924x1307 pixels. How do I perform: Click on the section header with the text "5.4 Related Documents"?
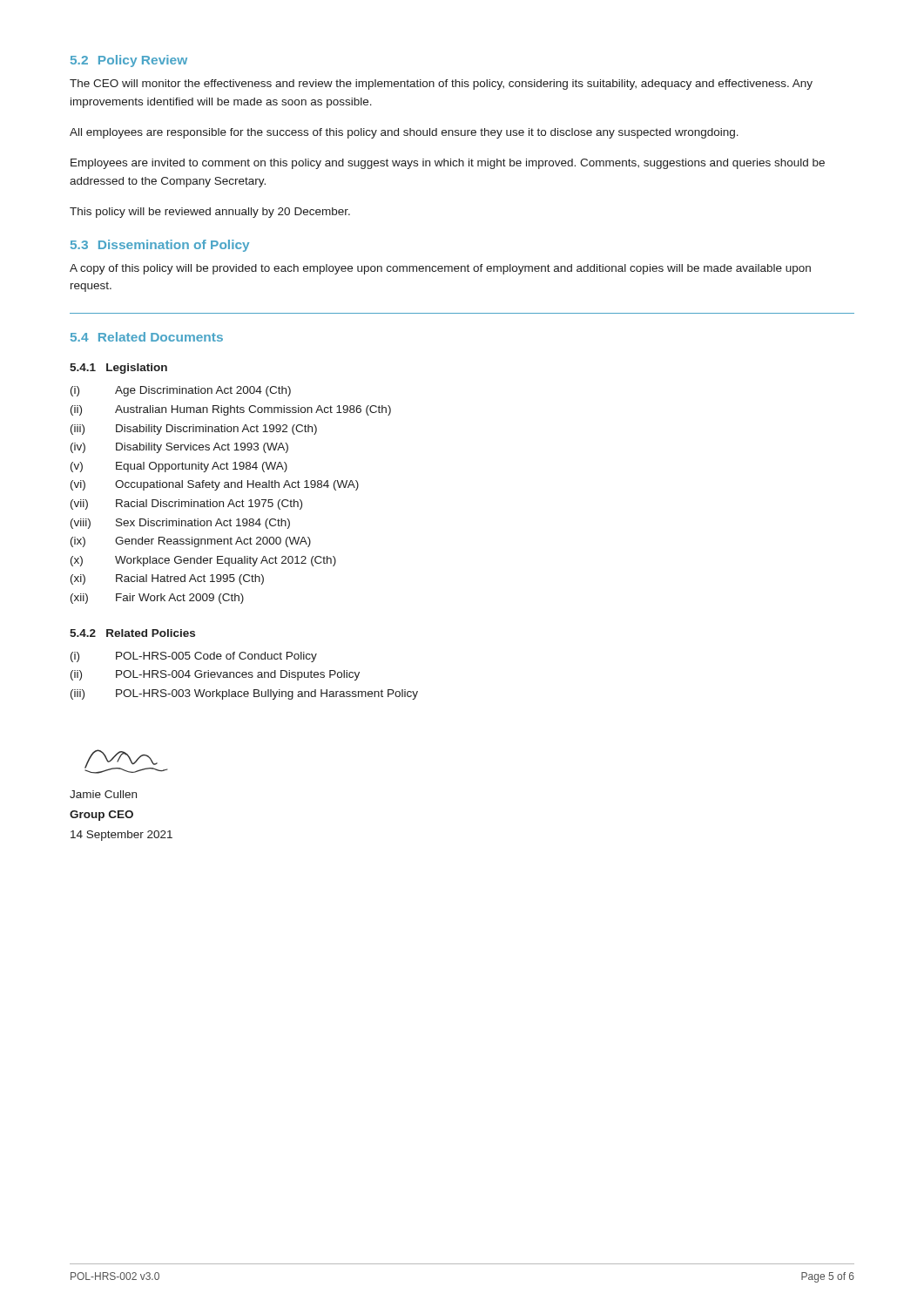(147, 337)
